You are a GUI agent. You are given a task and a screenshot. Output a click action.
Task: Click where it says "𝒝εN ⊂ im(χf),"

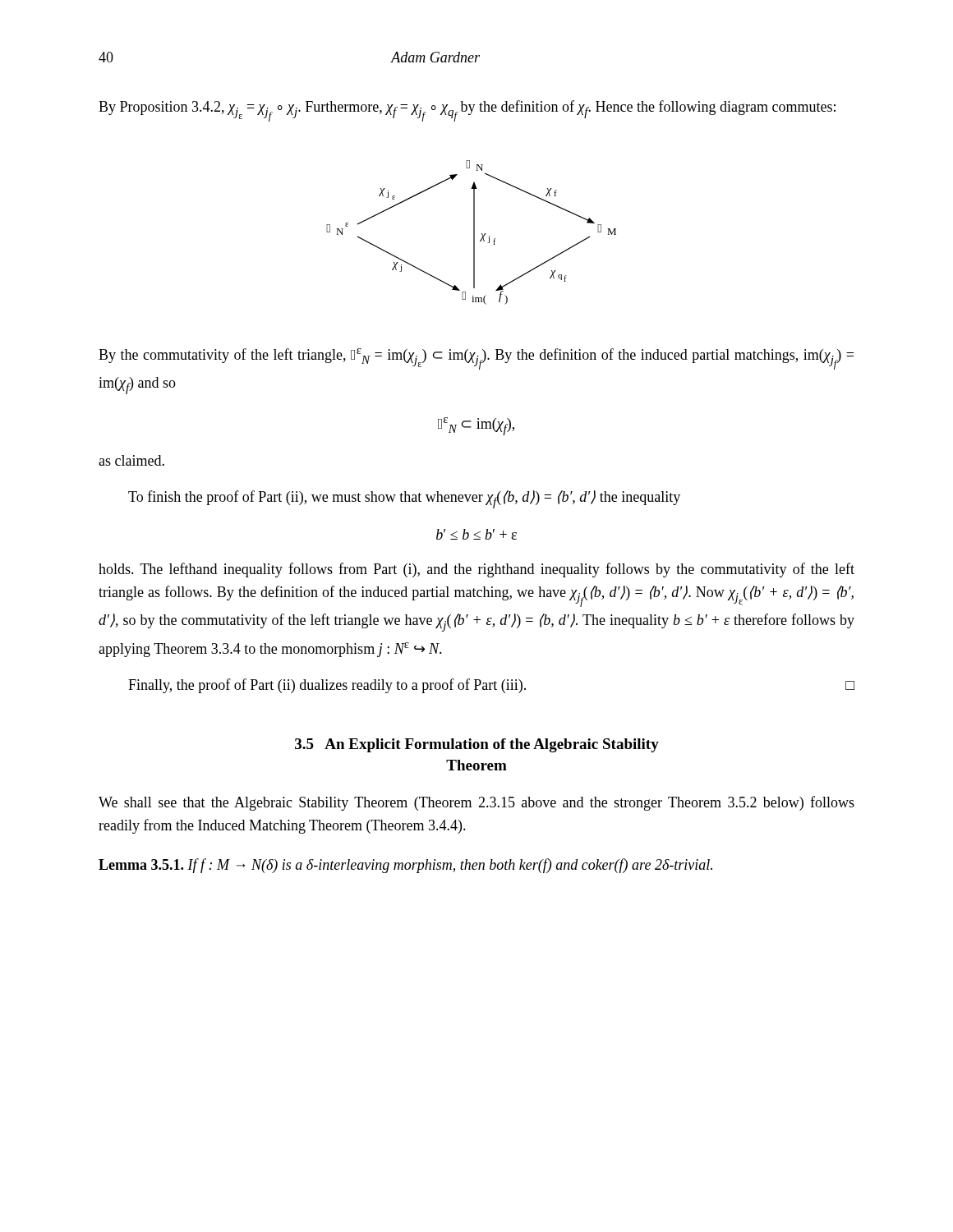point(476,424)
